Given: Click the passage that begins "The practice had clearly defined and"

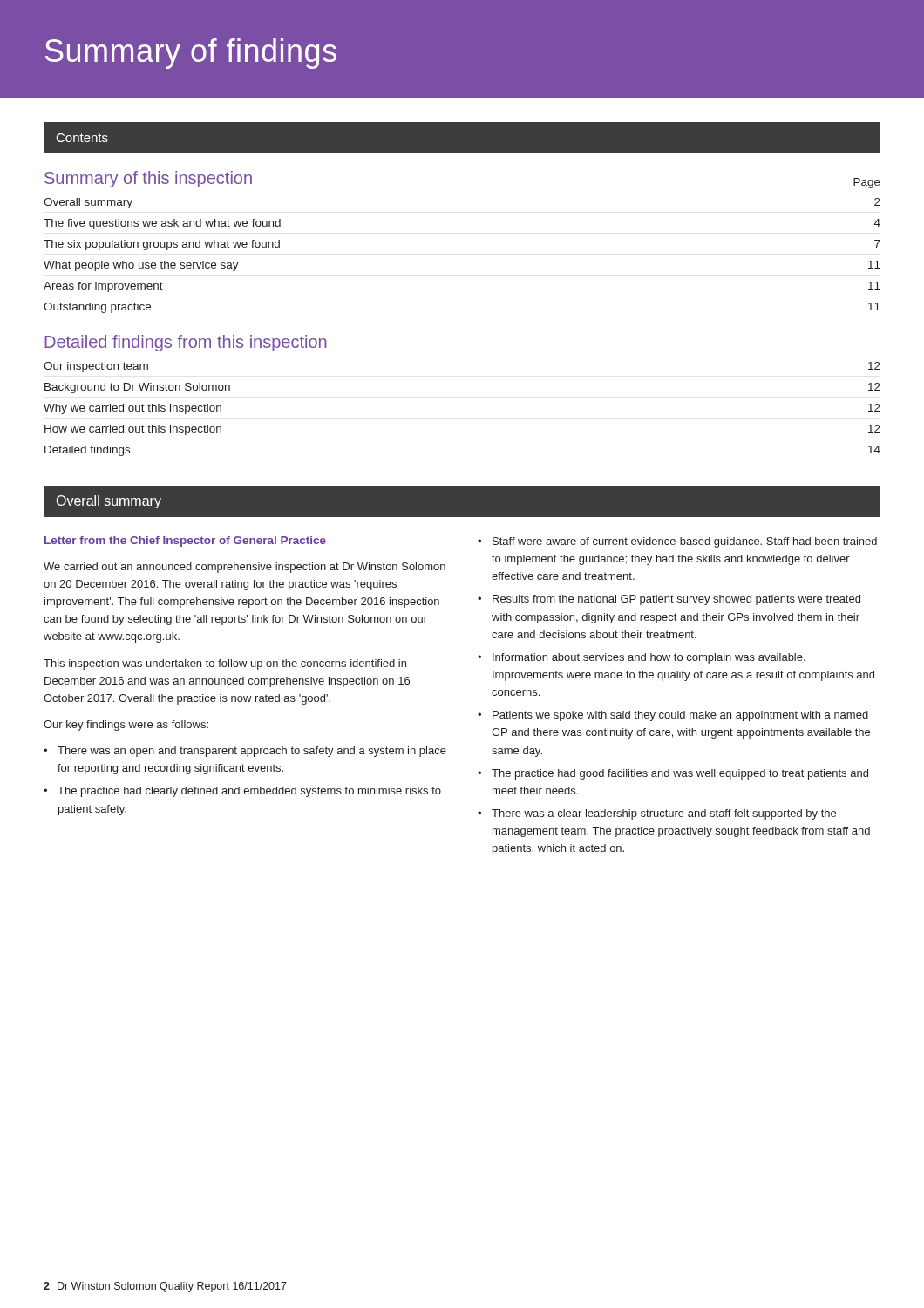Looking at the screenshot, I should point(249,800).
